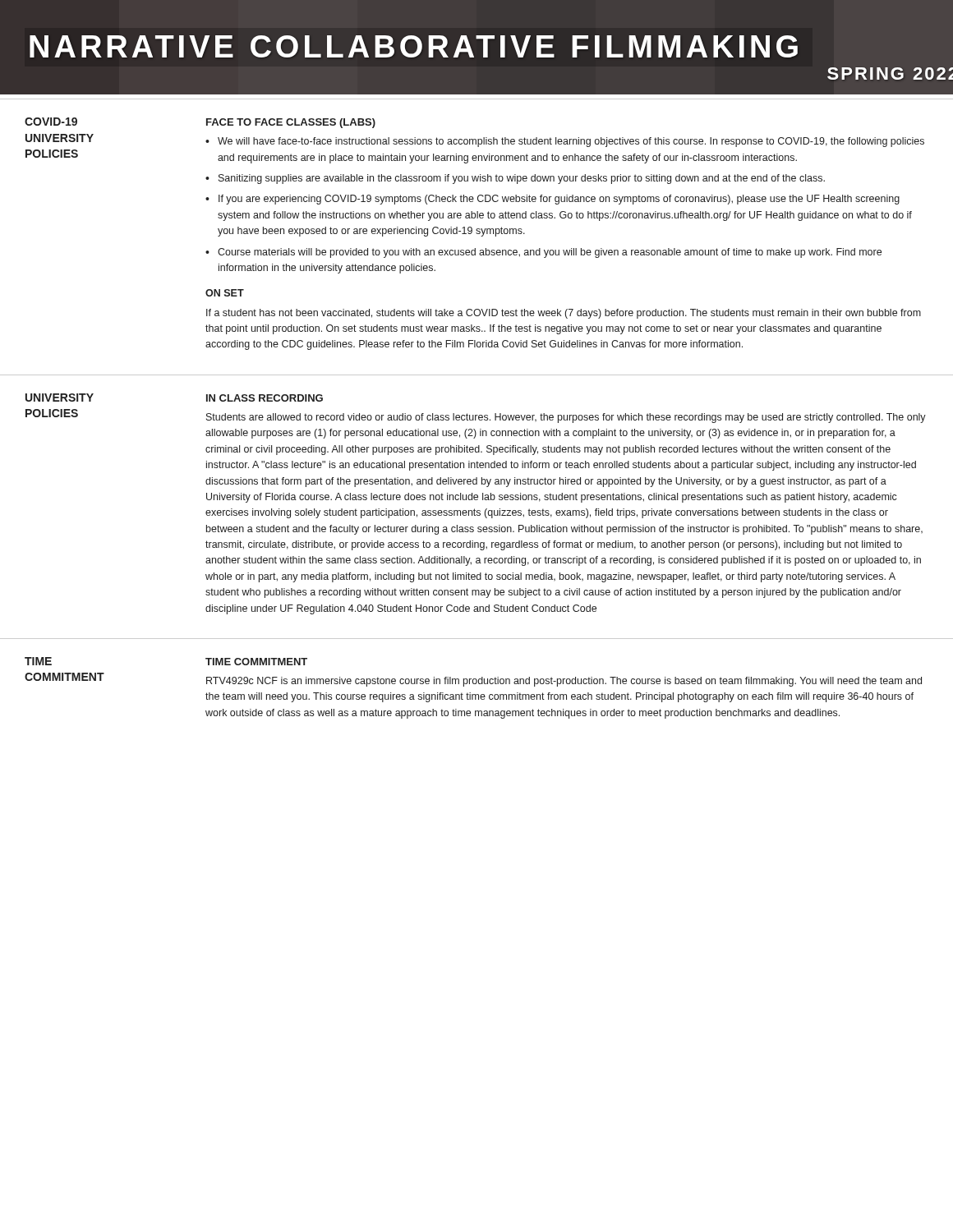953x1232 pixels.
Task: Select the list item that reads "Sanitizing supplies are available in the classroom if"
Action: click(x=522, y=179)
